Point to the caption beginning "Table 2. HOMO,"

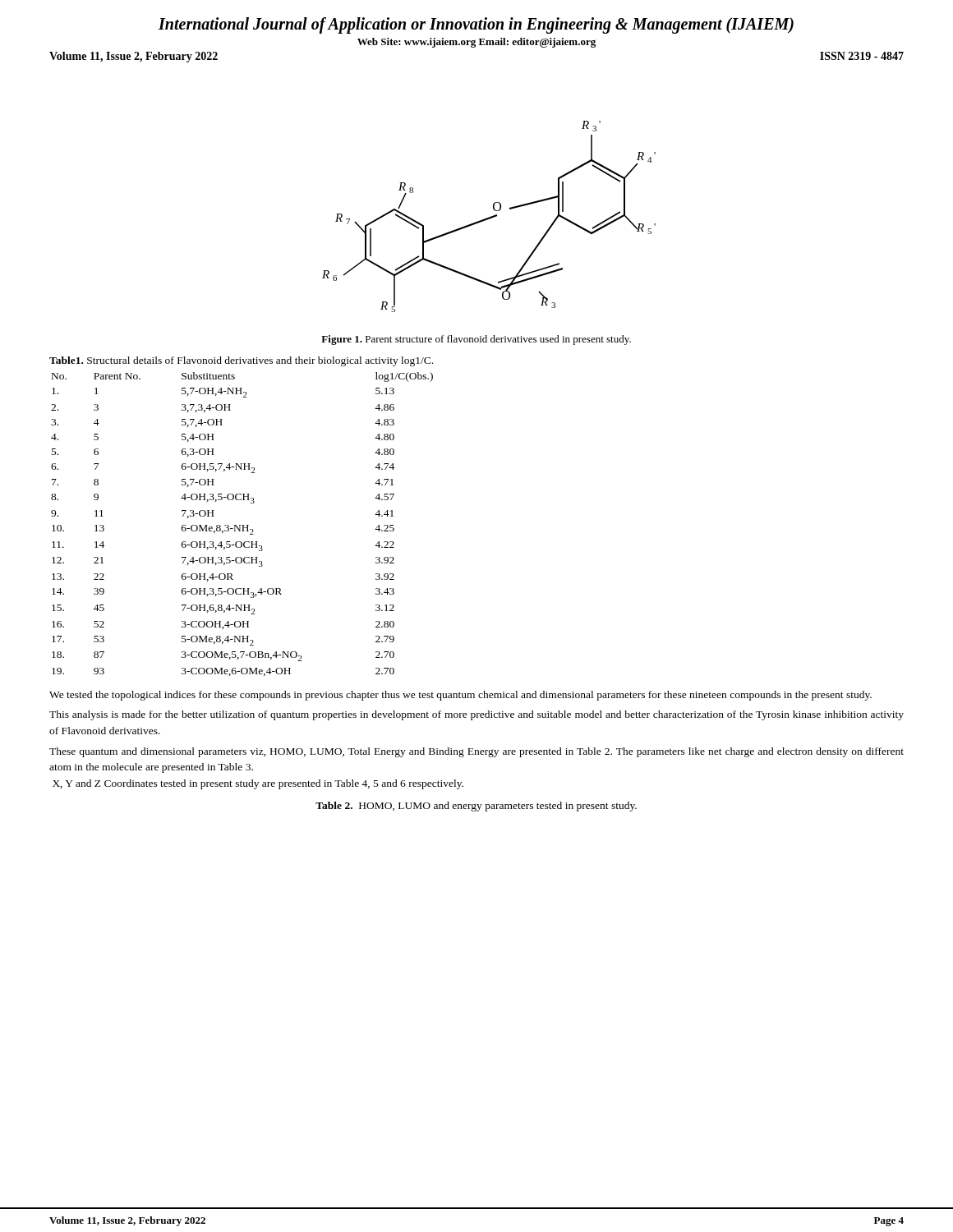tap(476, 805)
